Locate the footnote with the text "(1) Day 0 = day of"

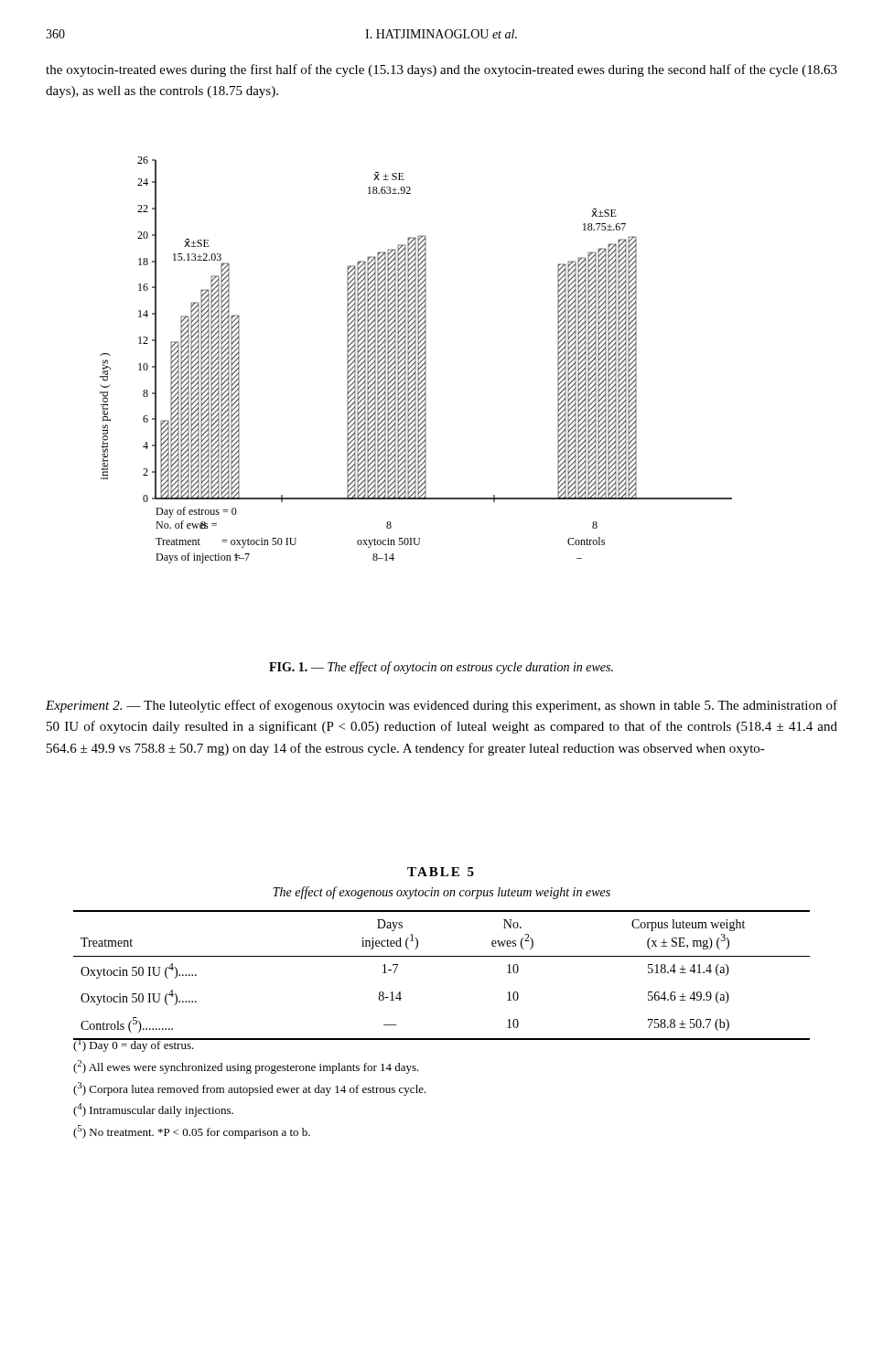click(x=250, y=1087)
